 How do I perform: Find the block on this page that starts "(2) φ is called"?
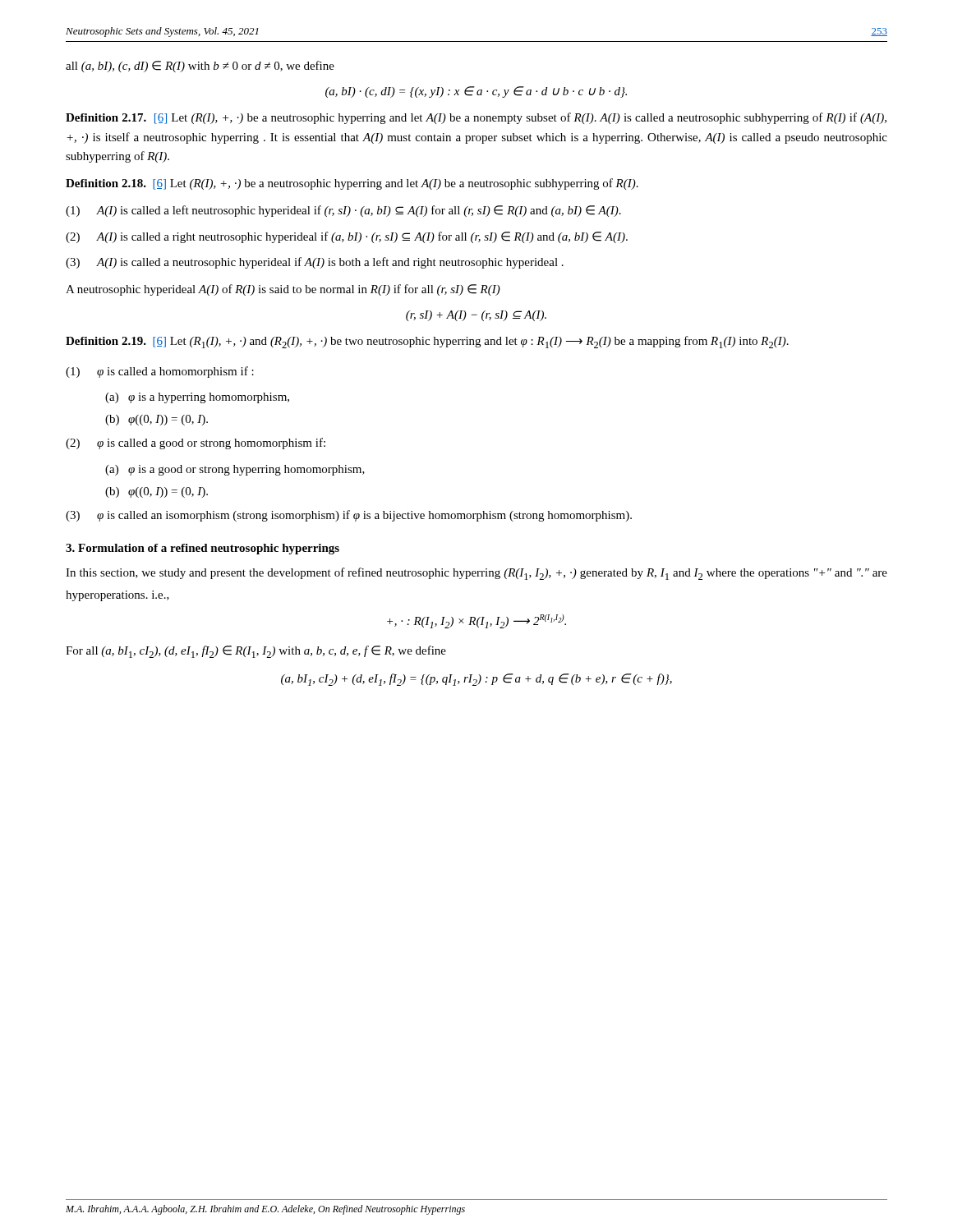(x=196, y=444)
